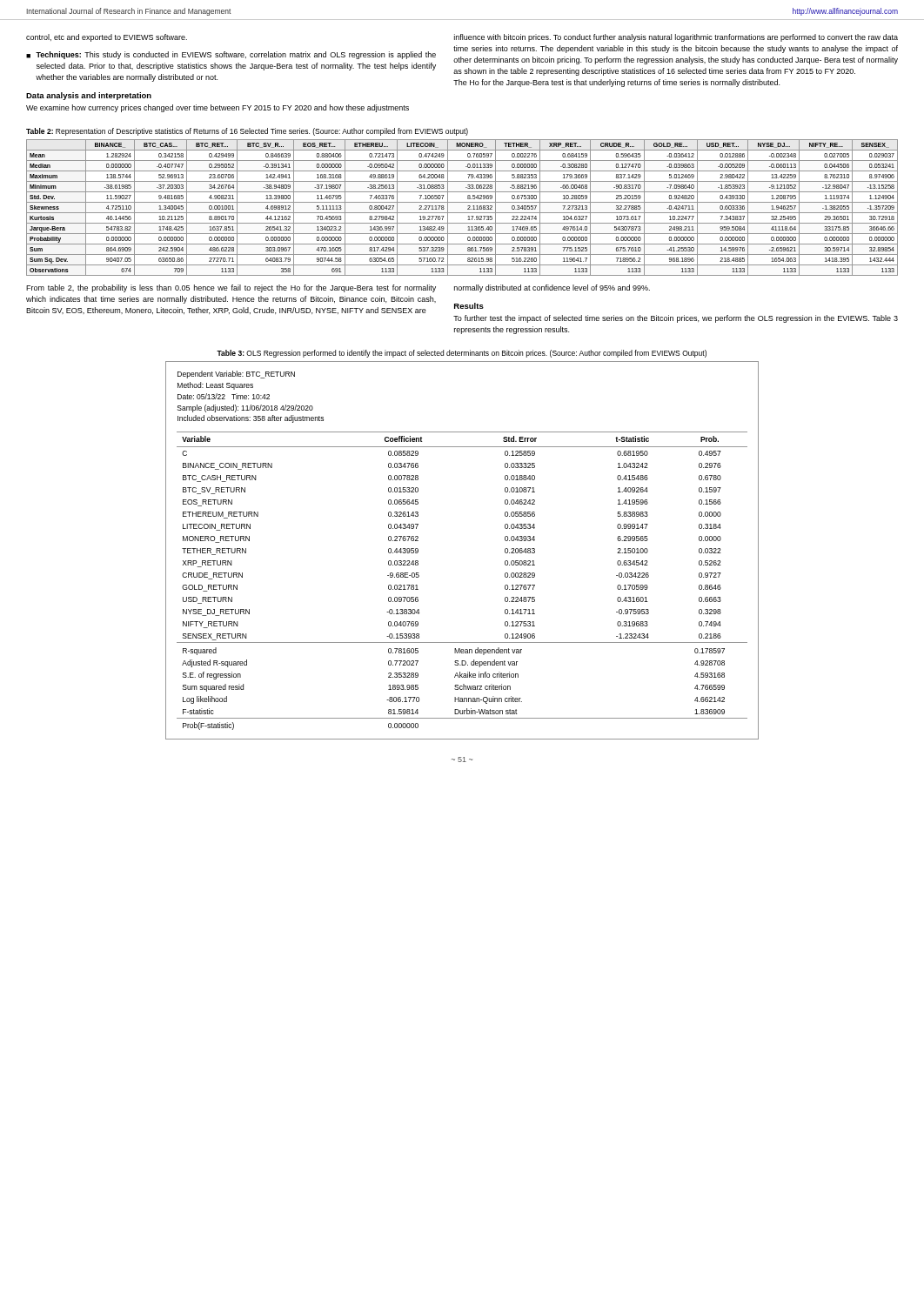The width and height of the screenshot is (924, 1305).
Task: Click on the table containing "Sum Sq. Dev."
Action: click(462, 208)
